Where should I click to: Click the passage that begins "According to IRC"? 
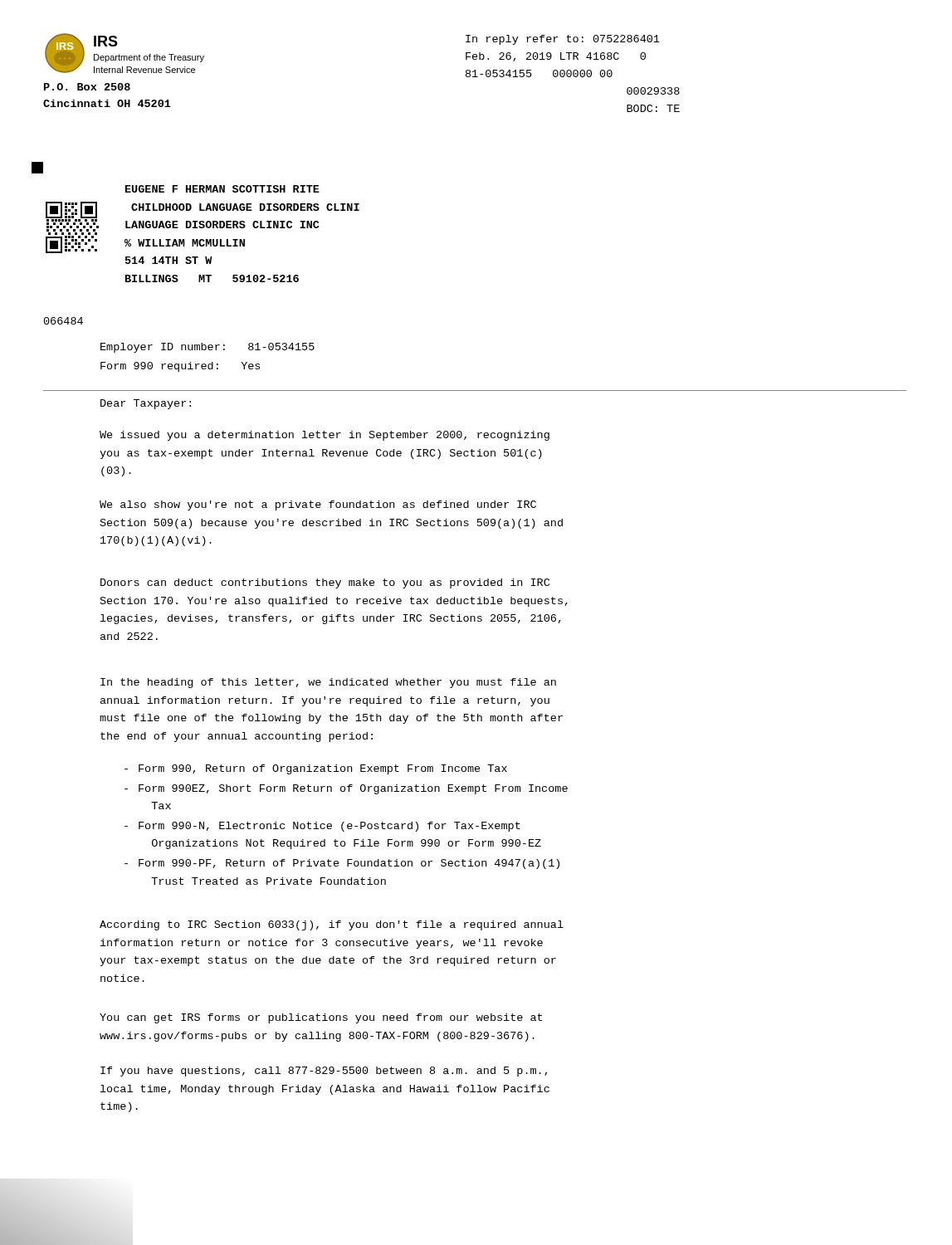coord(332,952)
